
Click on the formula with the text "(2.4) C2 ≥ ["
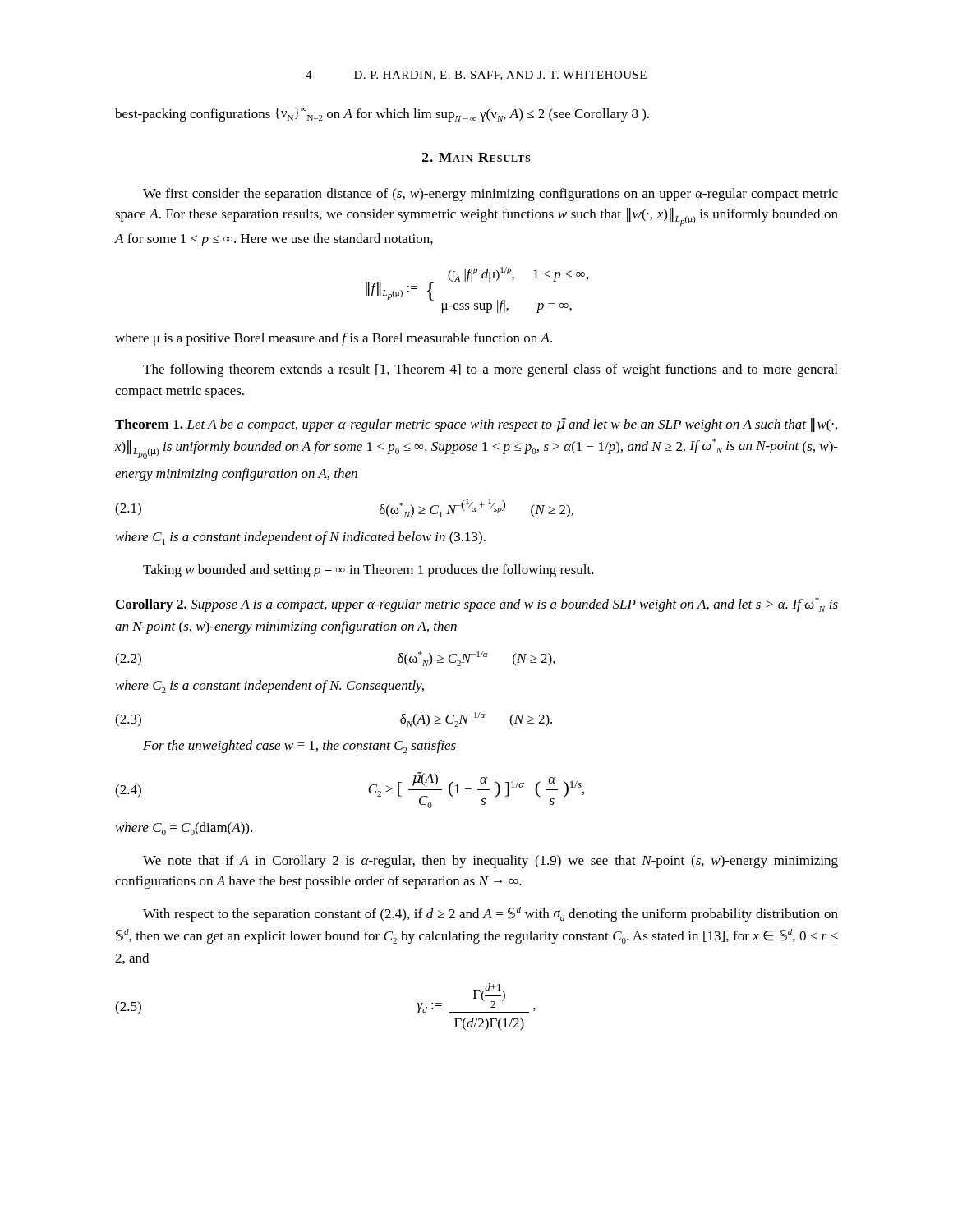[448, 790]
